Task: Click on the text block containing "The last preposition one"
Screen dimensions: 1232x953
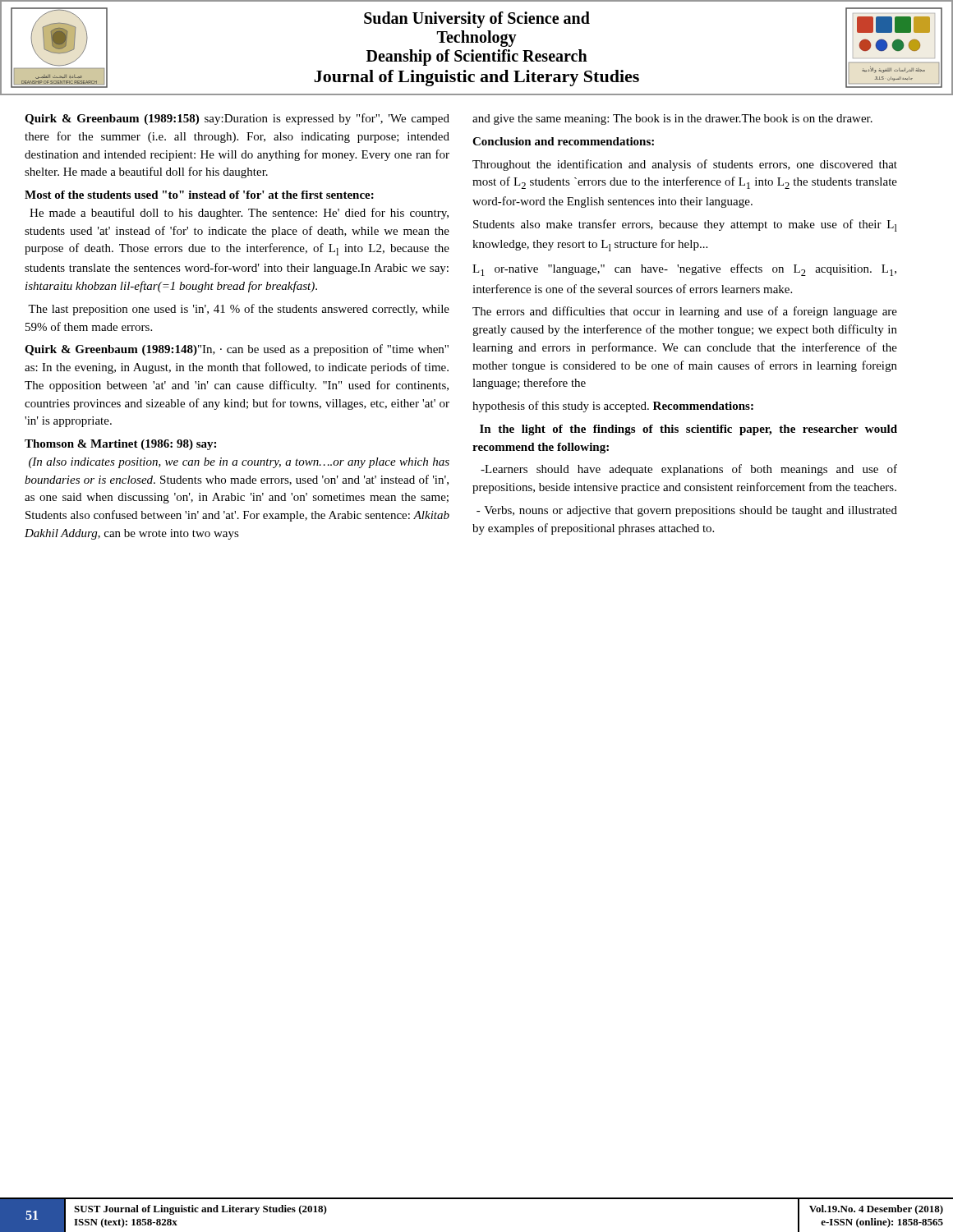Action: click(237, 318)
